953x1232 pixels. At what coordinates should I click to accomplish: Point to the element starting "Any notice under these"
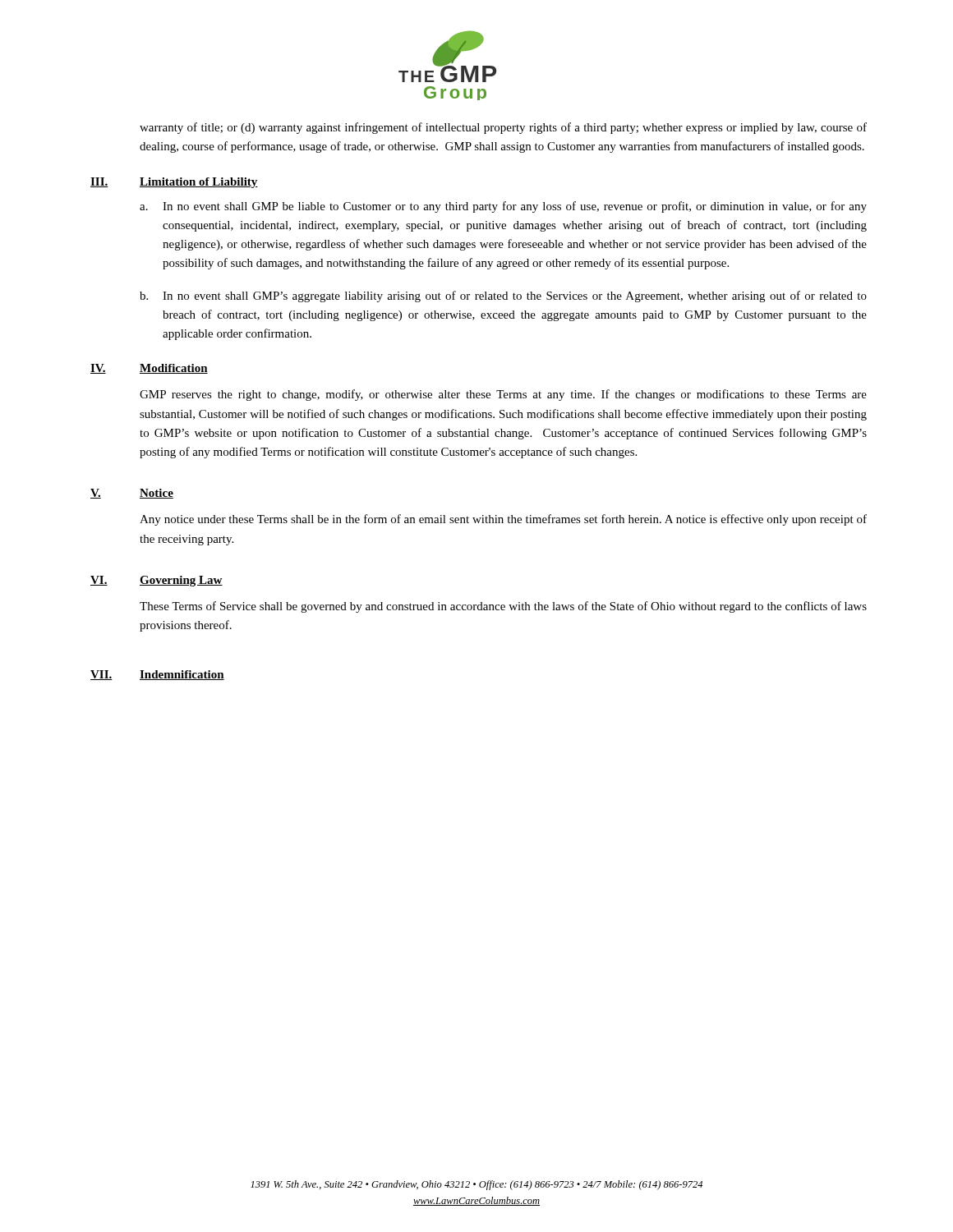point(503,529)
